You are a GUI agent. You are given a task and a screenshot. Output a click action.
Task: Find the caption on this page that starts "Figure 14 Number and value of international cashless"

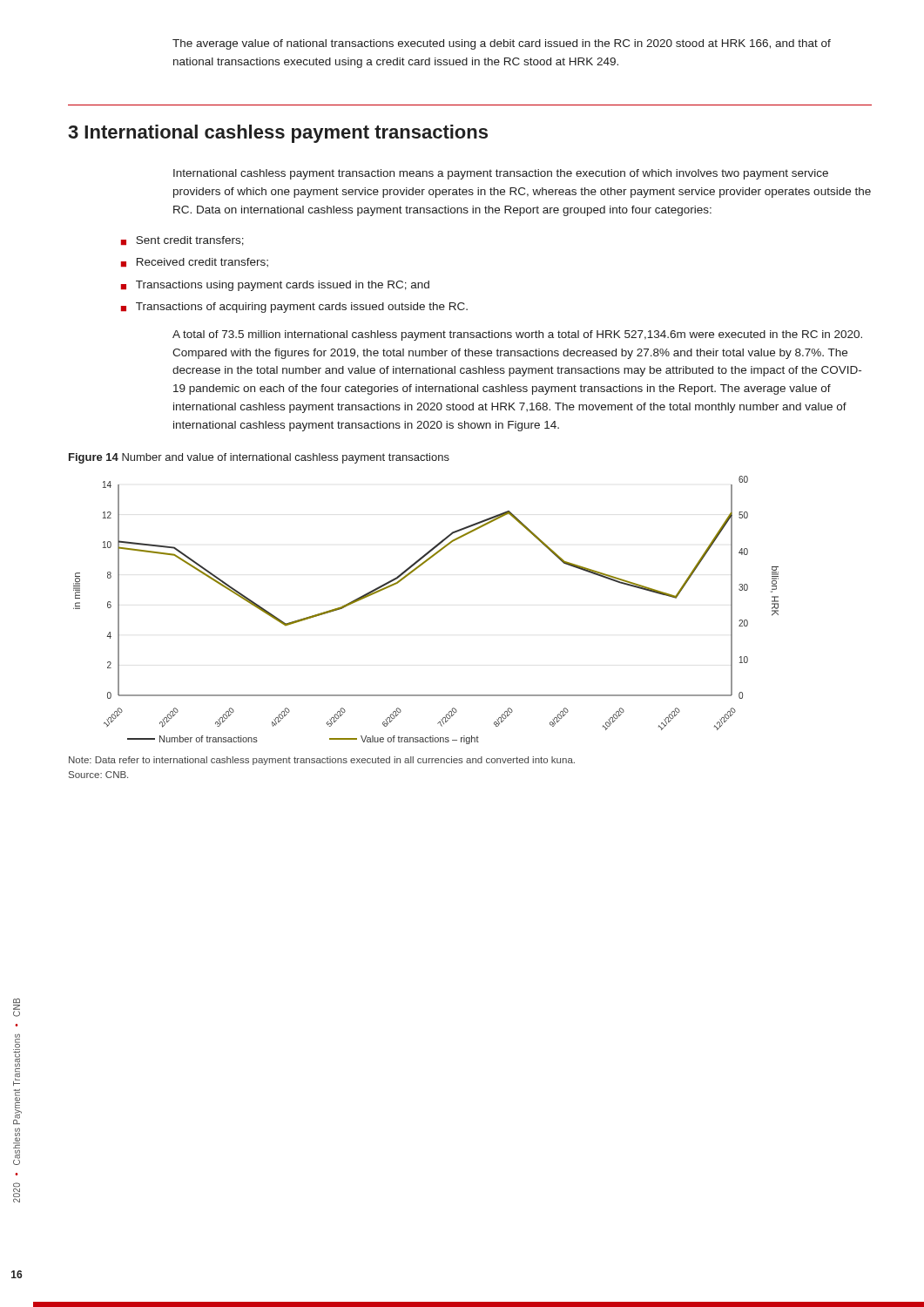(x=259, y=457)
